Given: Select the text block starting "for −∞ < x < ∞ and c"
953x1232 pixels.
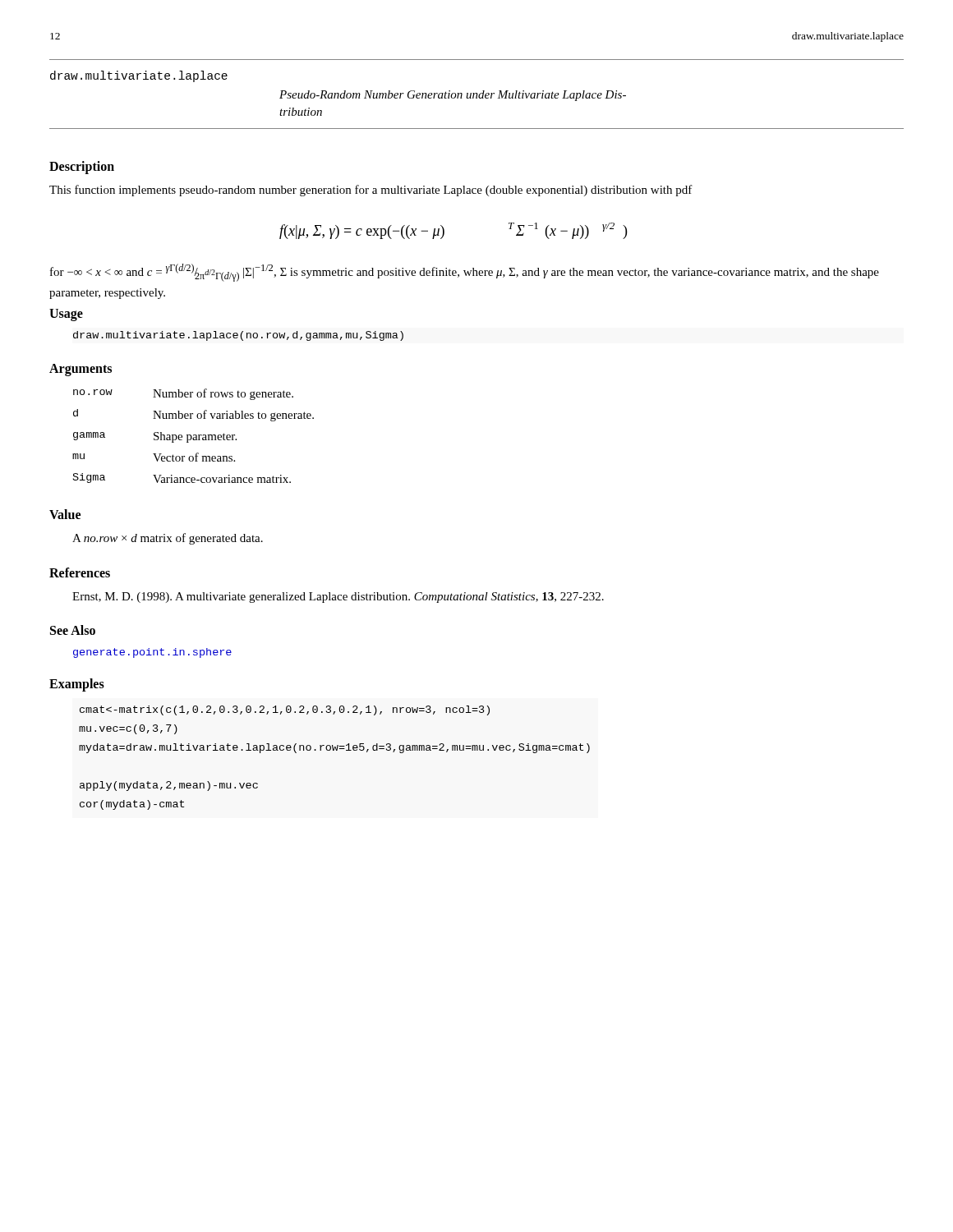Looking at the screenshot, I should pyautogui.click(x=464, y=280).
